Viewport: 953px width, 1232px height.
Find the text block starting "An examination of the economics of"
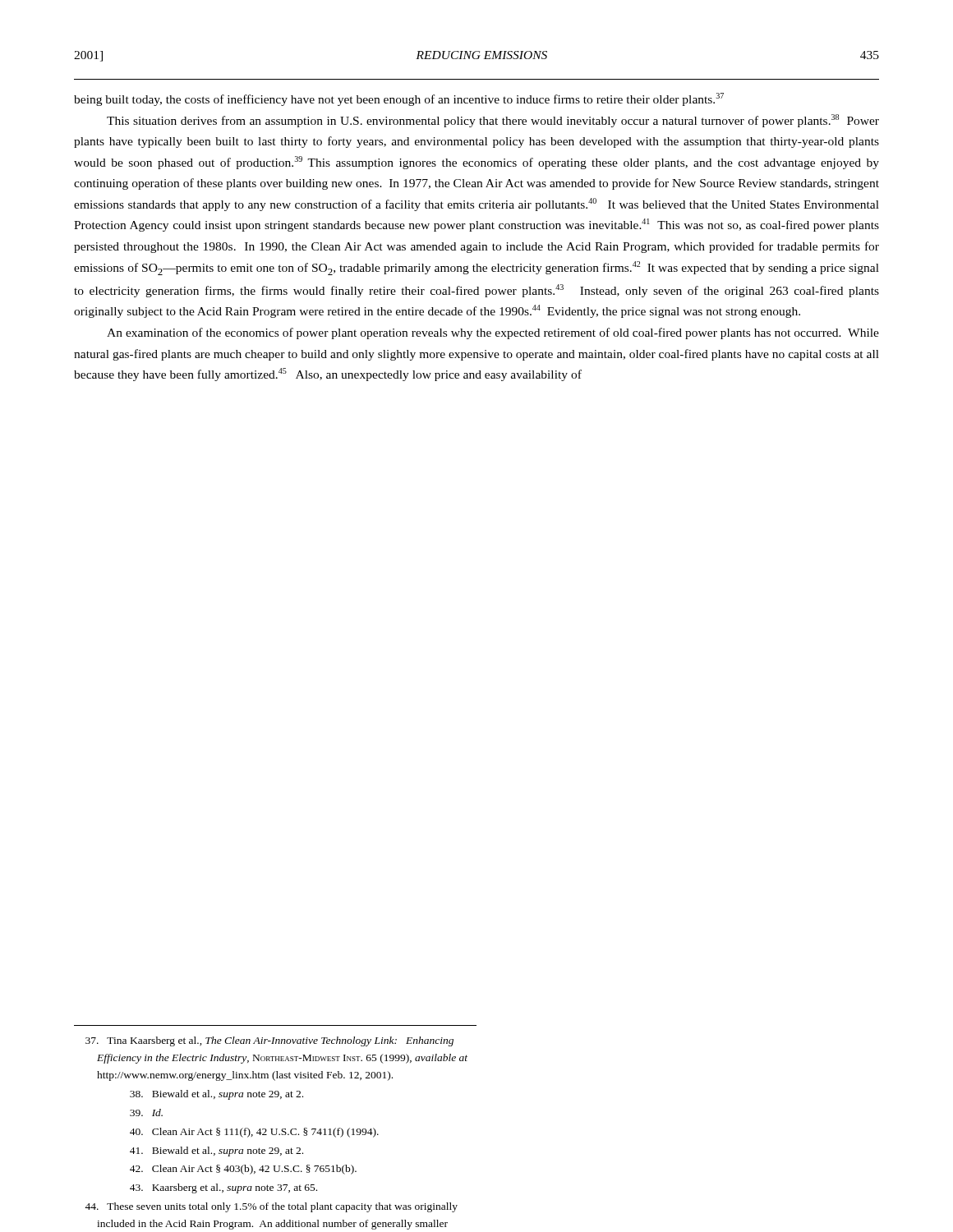point(476,354)
